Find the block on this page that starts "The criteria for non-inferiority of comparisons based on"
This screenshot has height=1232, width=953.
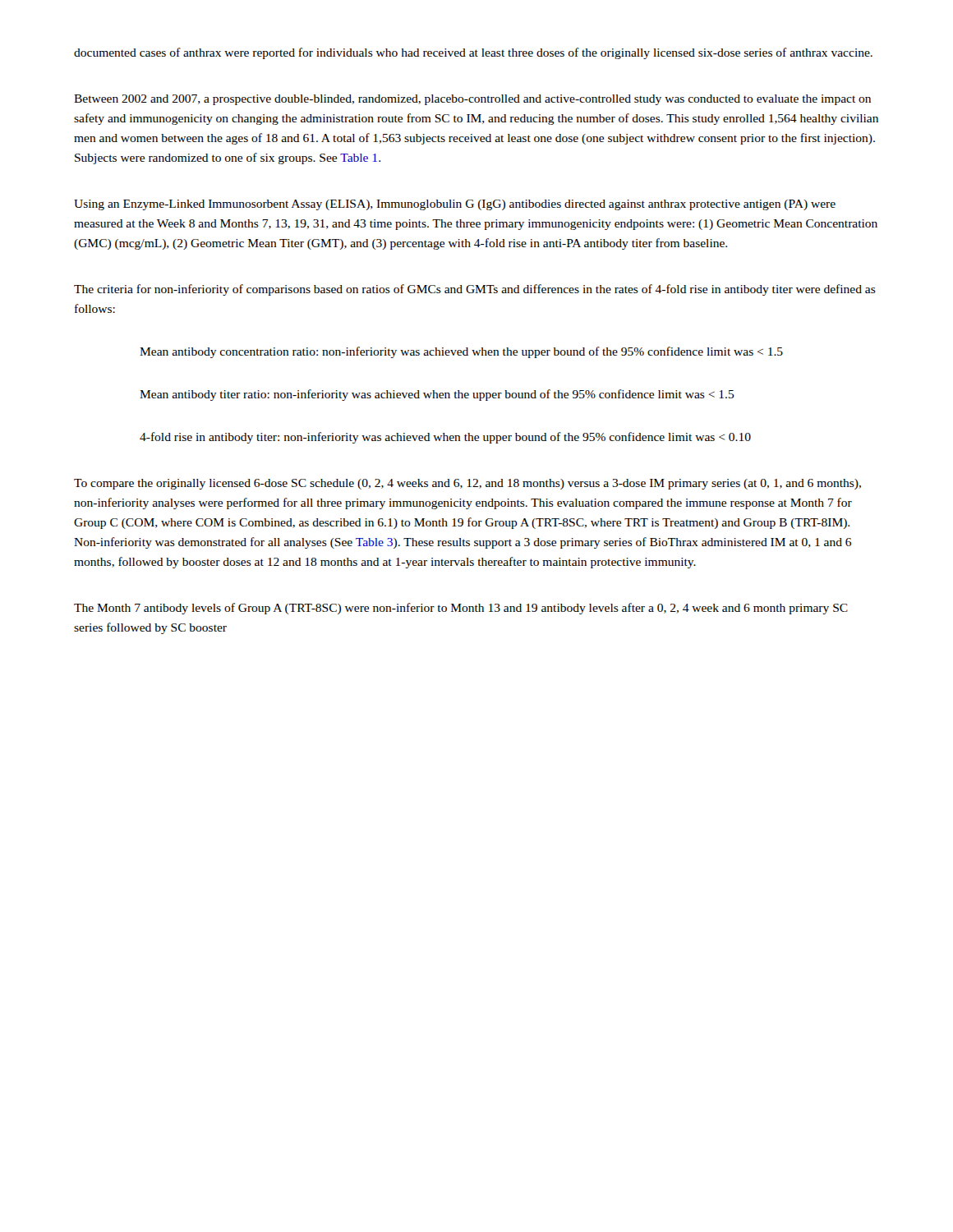pos(475,299)
